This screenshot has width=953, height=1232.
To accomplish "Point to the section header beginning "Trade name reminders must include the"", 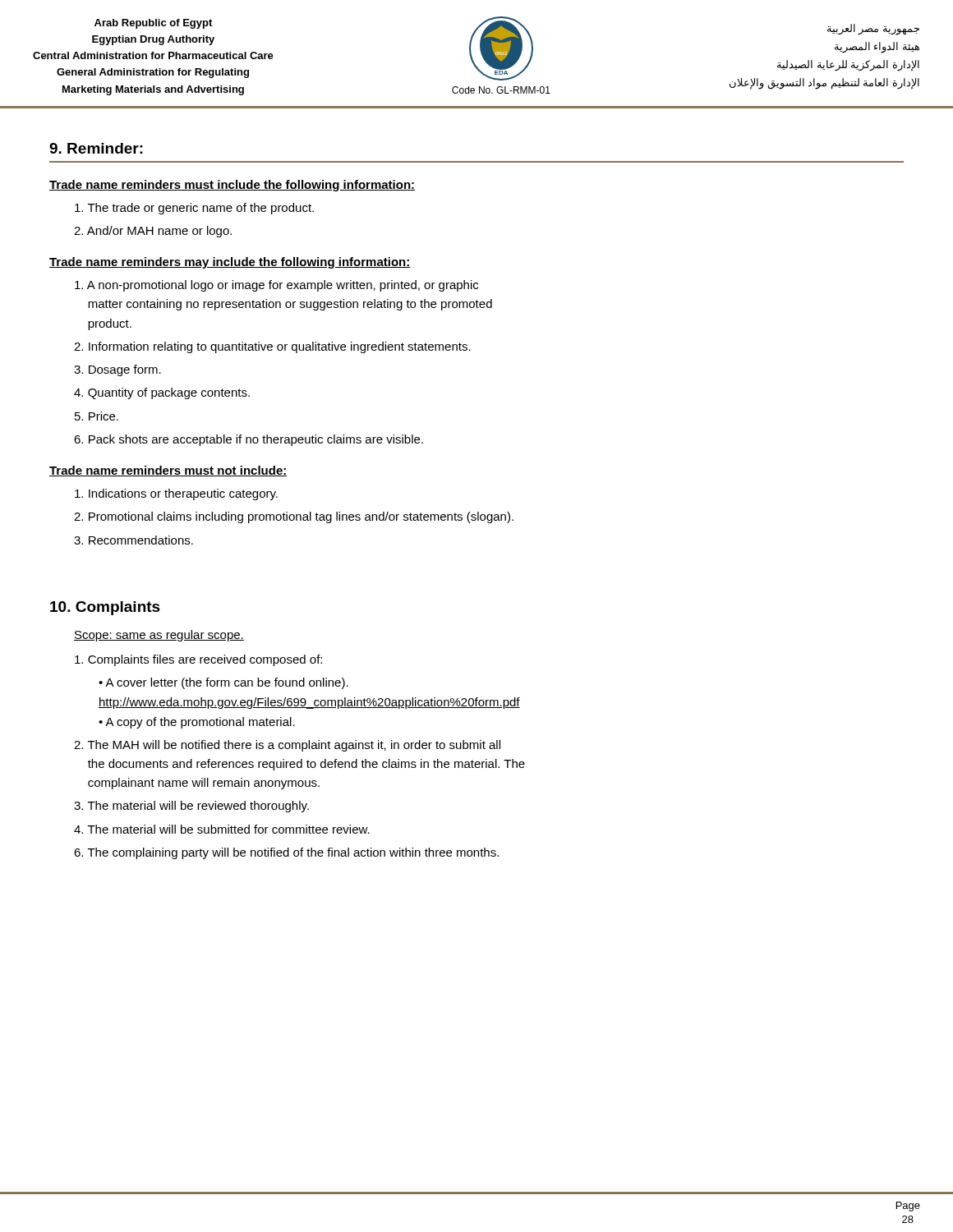I will 232,186.
